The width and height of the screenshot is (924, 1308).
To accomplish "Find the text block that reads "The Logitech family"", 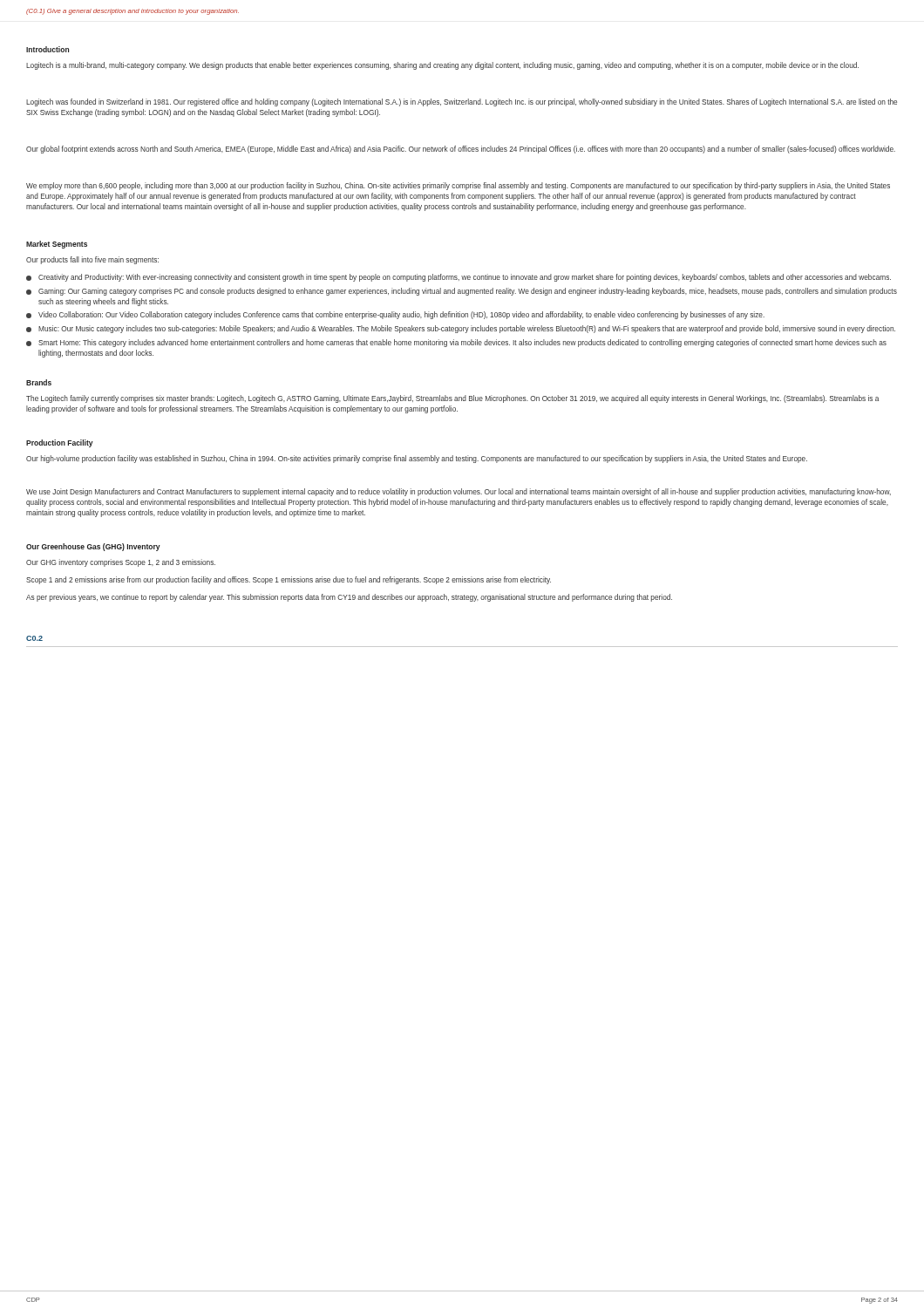I will click(453, 404).
